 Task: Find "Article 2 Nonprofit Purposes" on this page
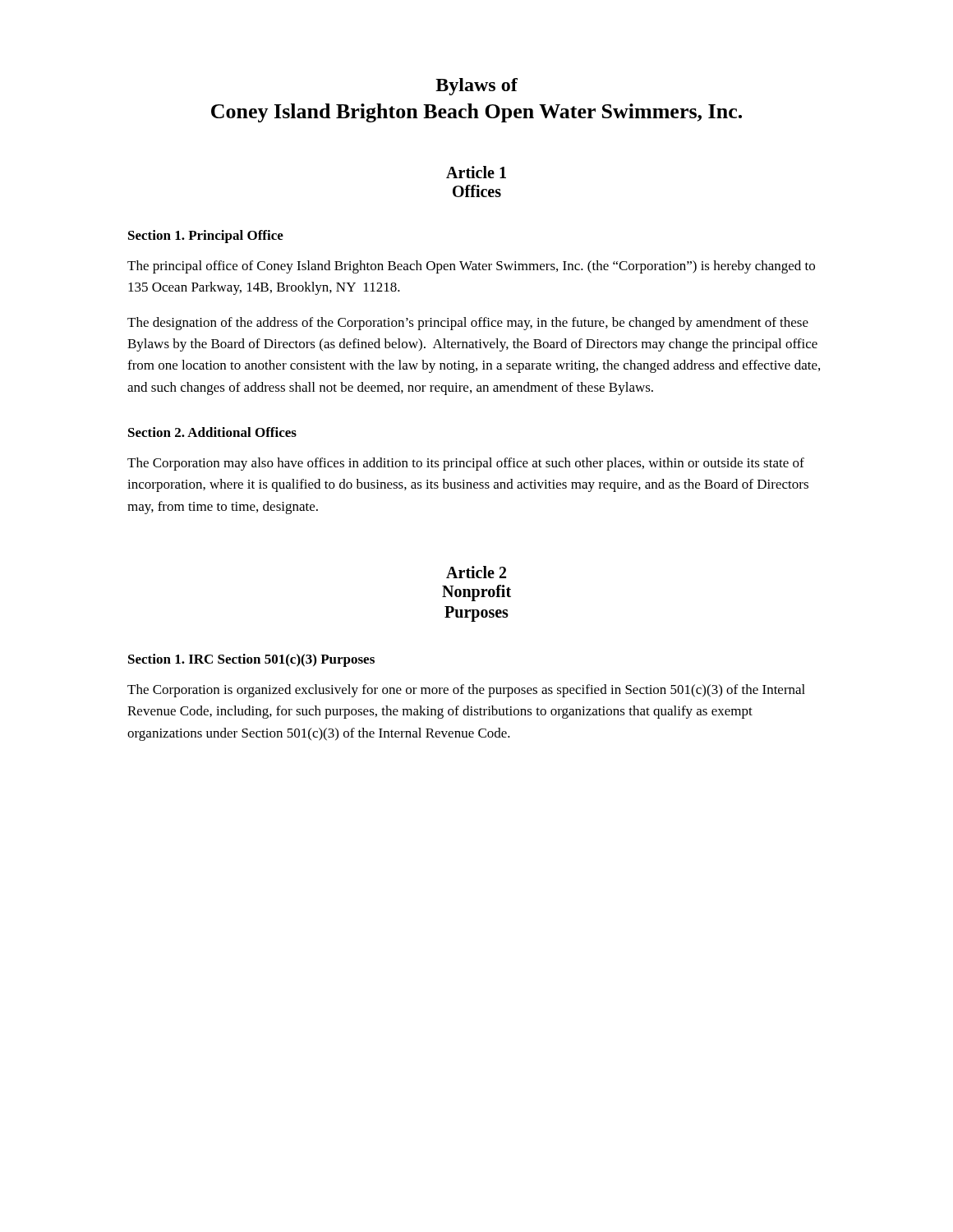click(476, 593)
